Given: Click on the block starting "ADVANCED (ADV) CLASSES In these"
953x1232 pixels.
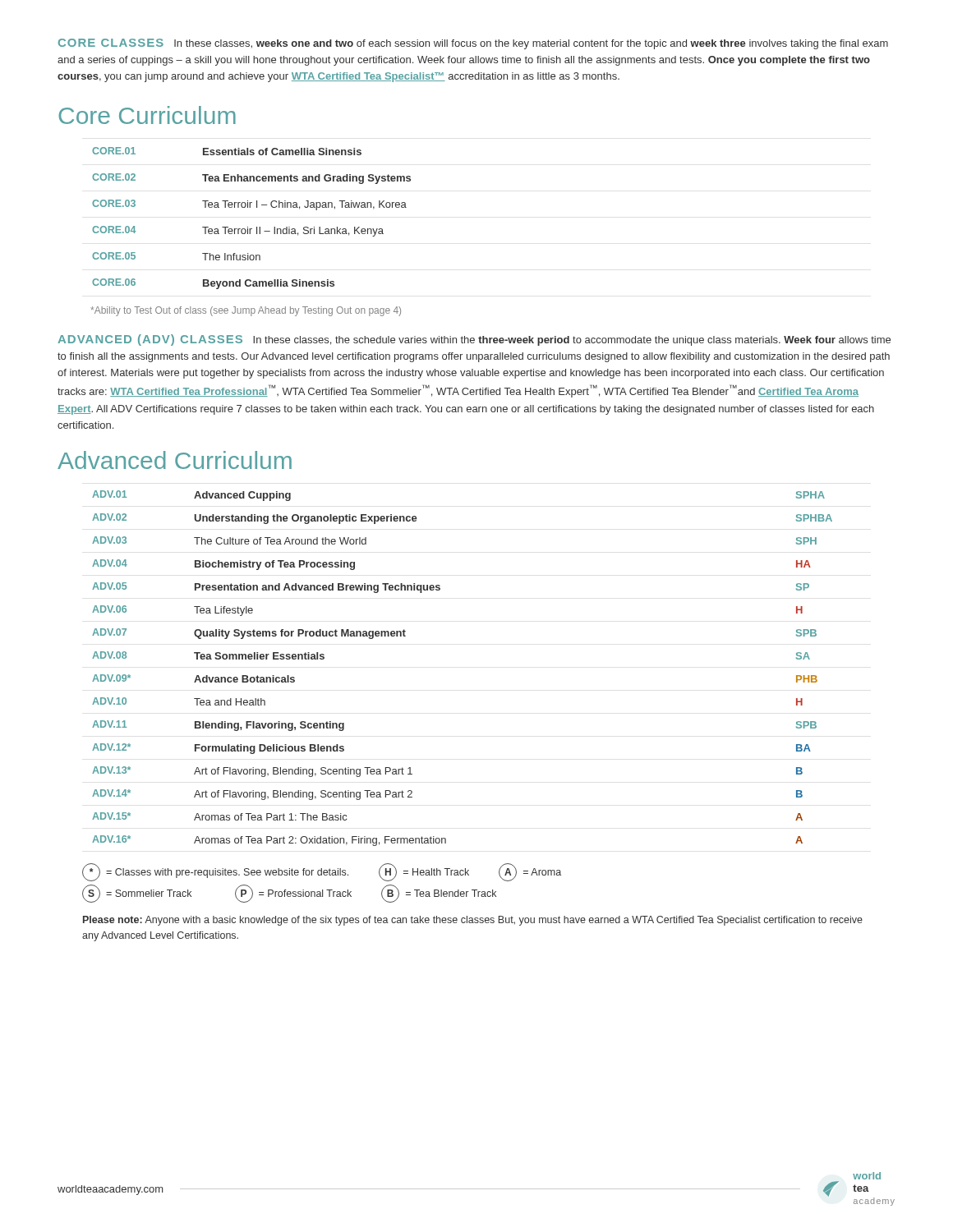Looking at the screenshot, I should point(474,381).
